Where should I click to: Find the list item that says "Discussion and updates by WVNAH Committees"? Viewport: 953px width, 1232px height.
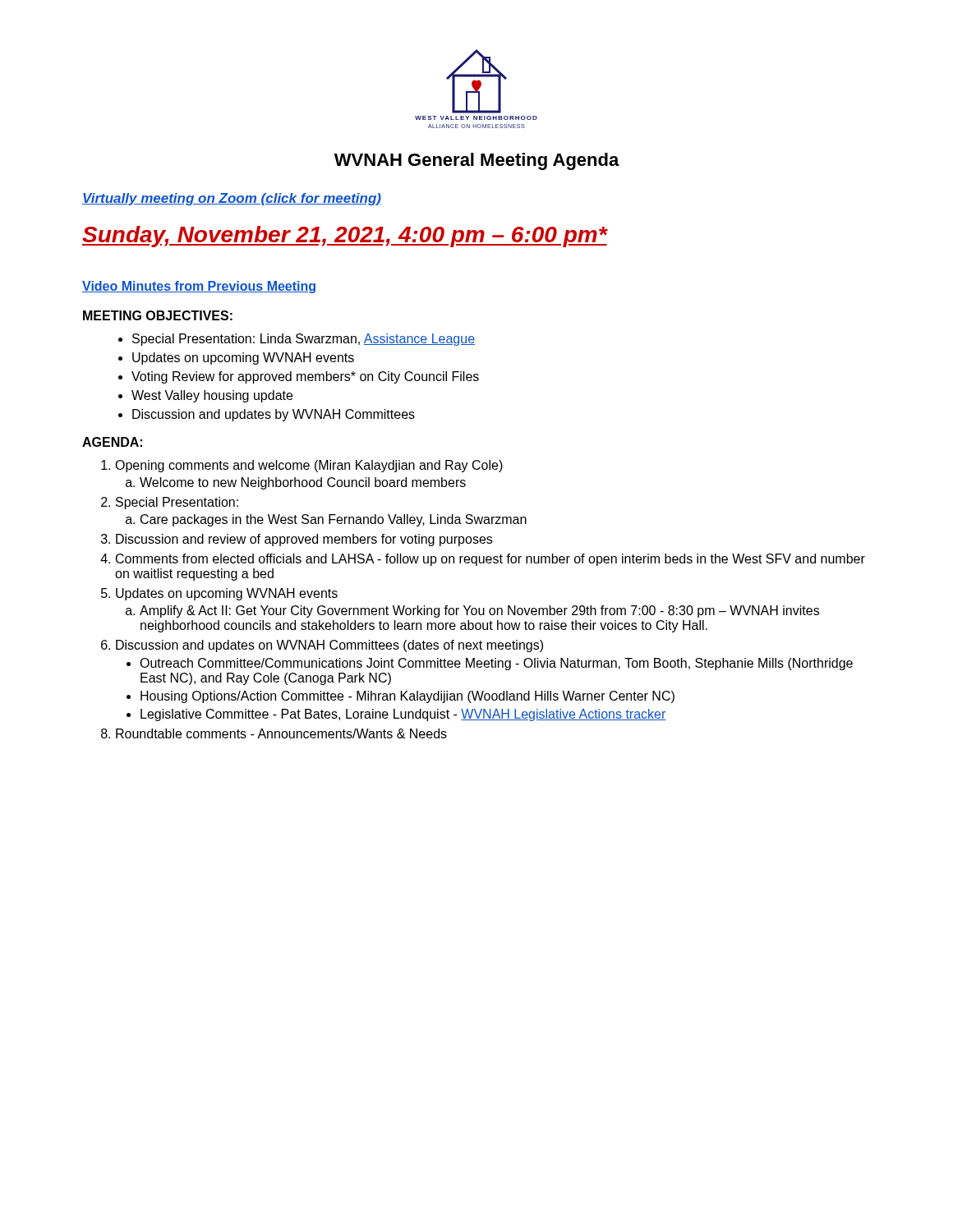tap(273, 414)
